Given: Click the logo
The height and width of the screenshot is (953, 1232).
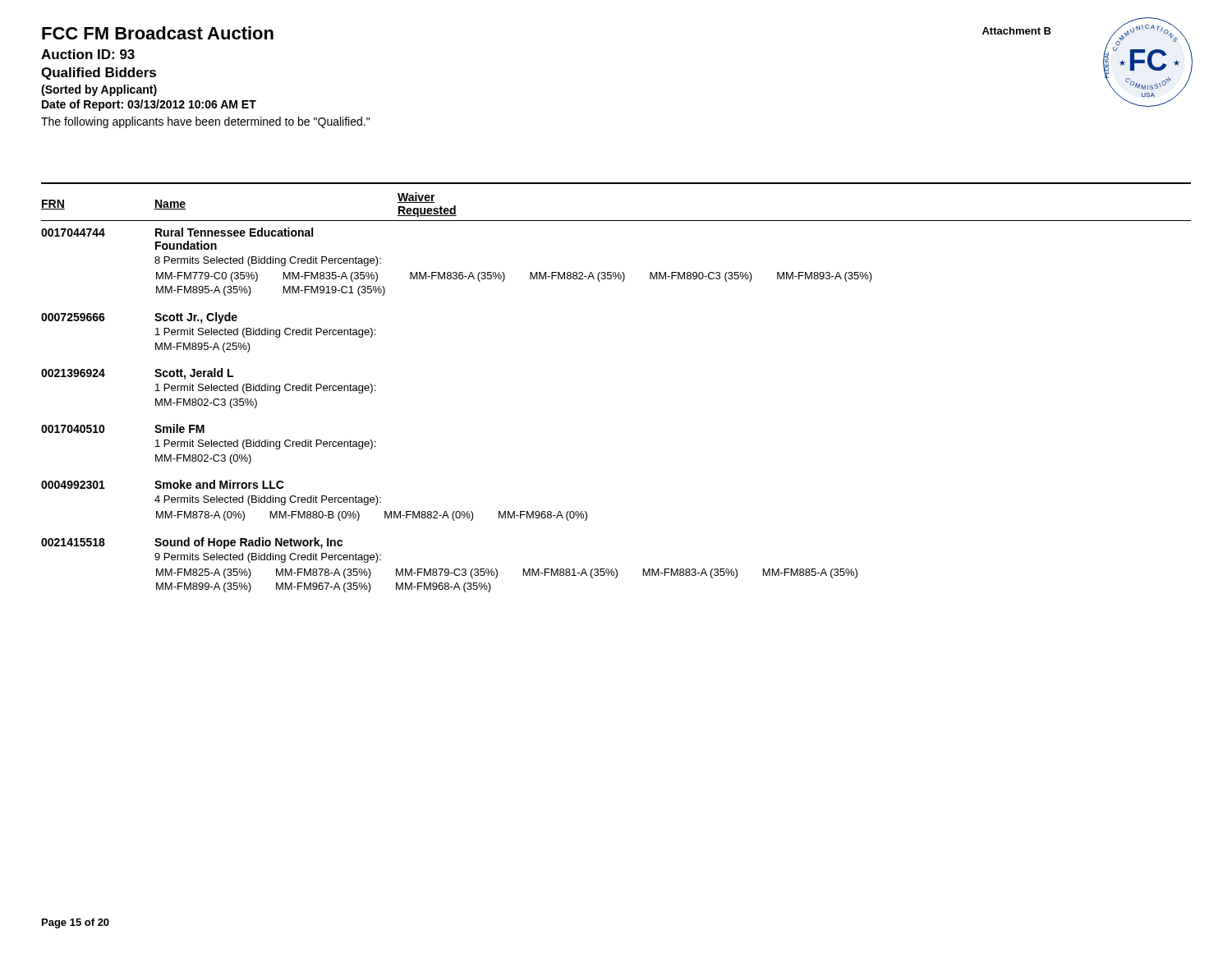Looking at the screenshot, I should (x=1148, y=62).
